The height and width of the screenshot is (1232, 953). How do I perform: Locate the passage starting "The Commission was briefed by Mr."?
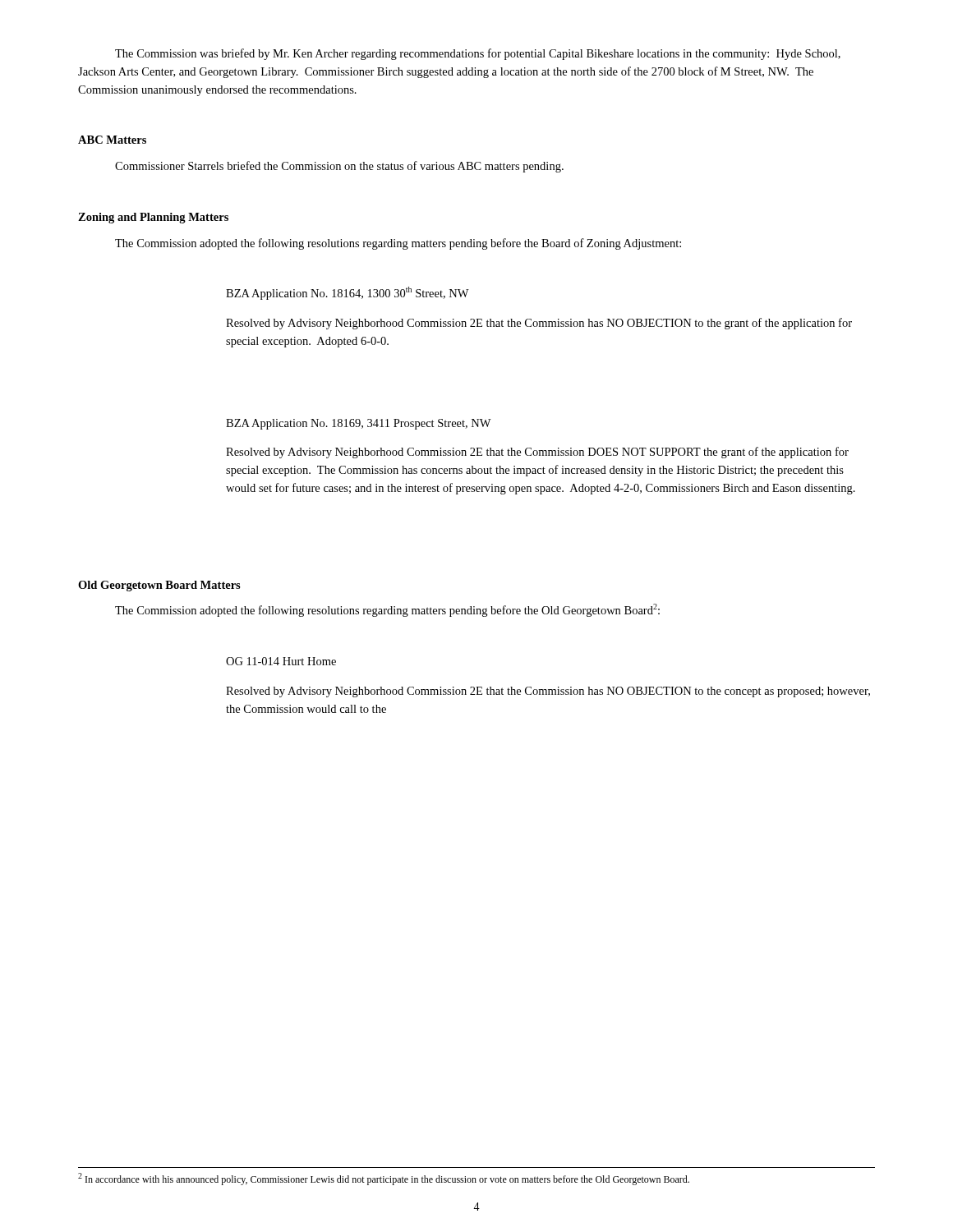[476, 72]
